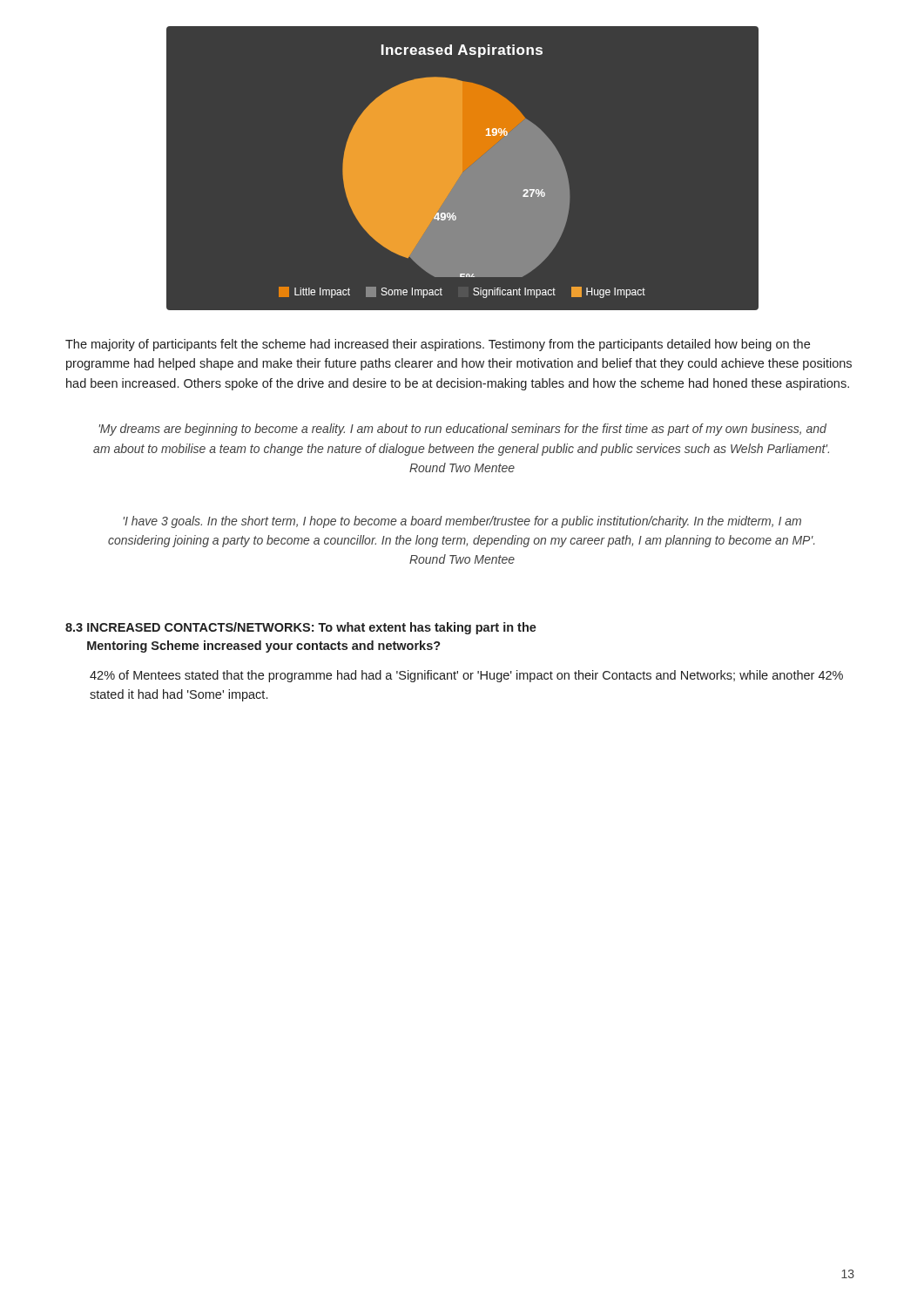Locate a section header
924x1307 pixels.
[x=301, y=636]
